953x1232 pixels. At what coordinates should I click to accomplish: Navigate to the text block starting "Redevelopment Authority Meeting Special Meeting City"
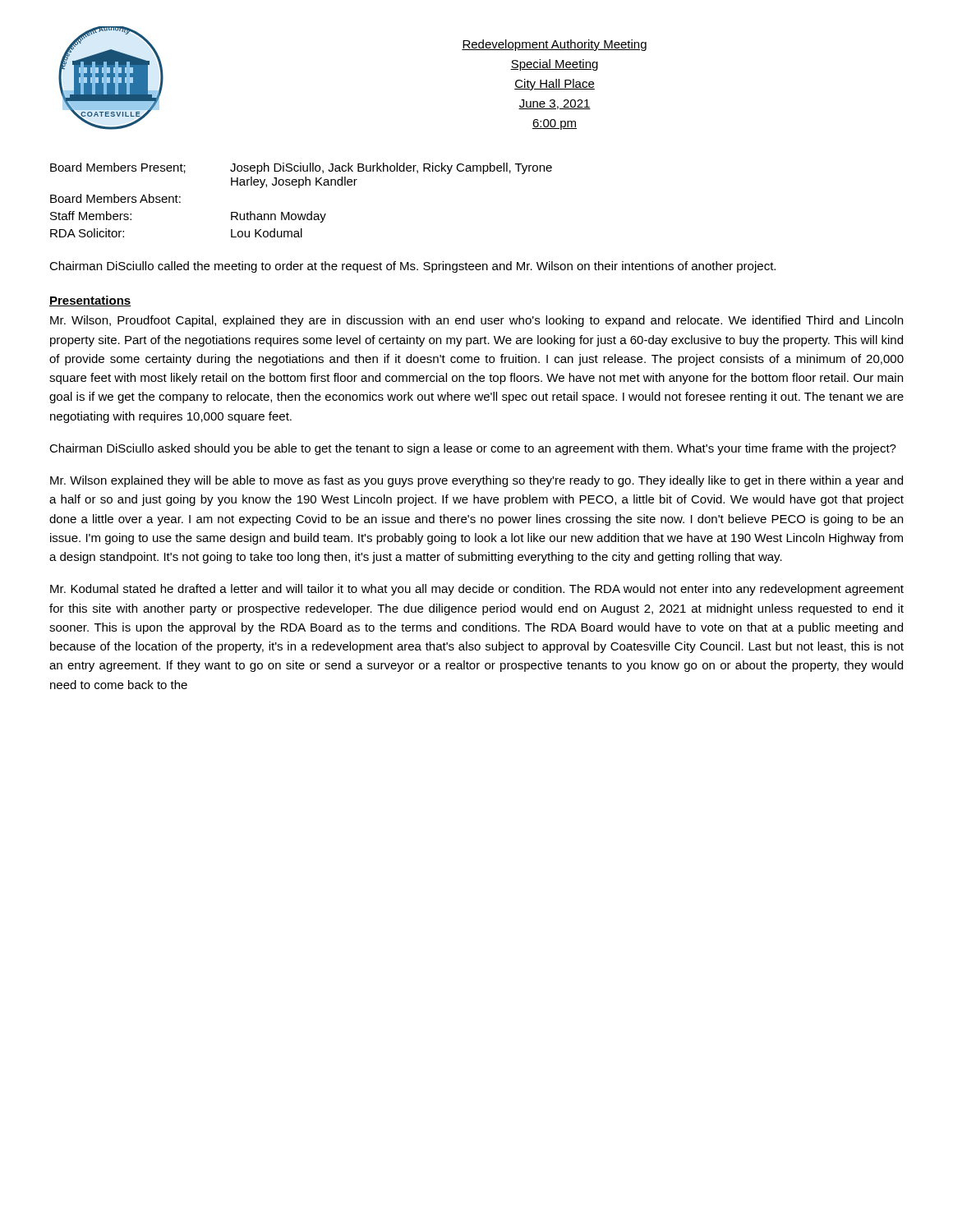pyautogui.click(x=555, y=83)
